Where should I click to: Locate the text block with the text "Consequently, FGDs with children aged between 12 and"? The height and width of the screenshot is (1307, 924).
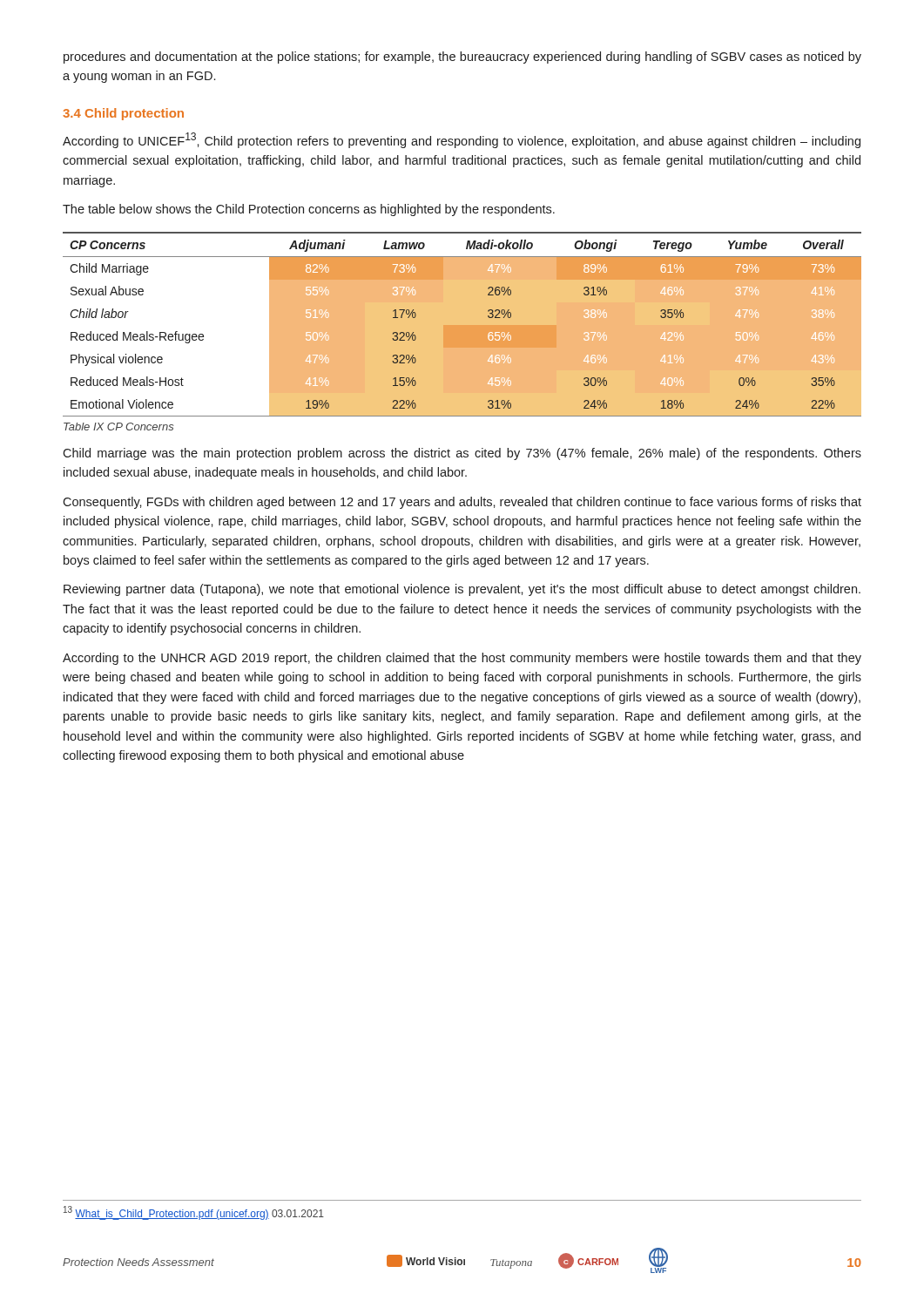coord(462,531)
